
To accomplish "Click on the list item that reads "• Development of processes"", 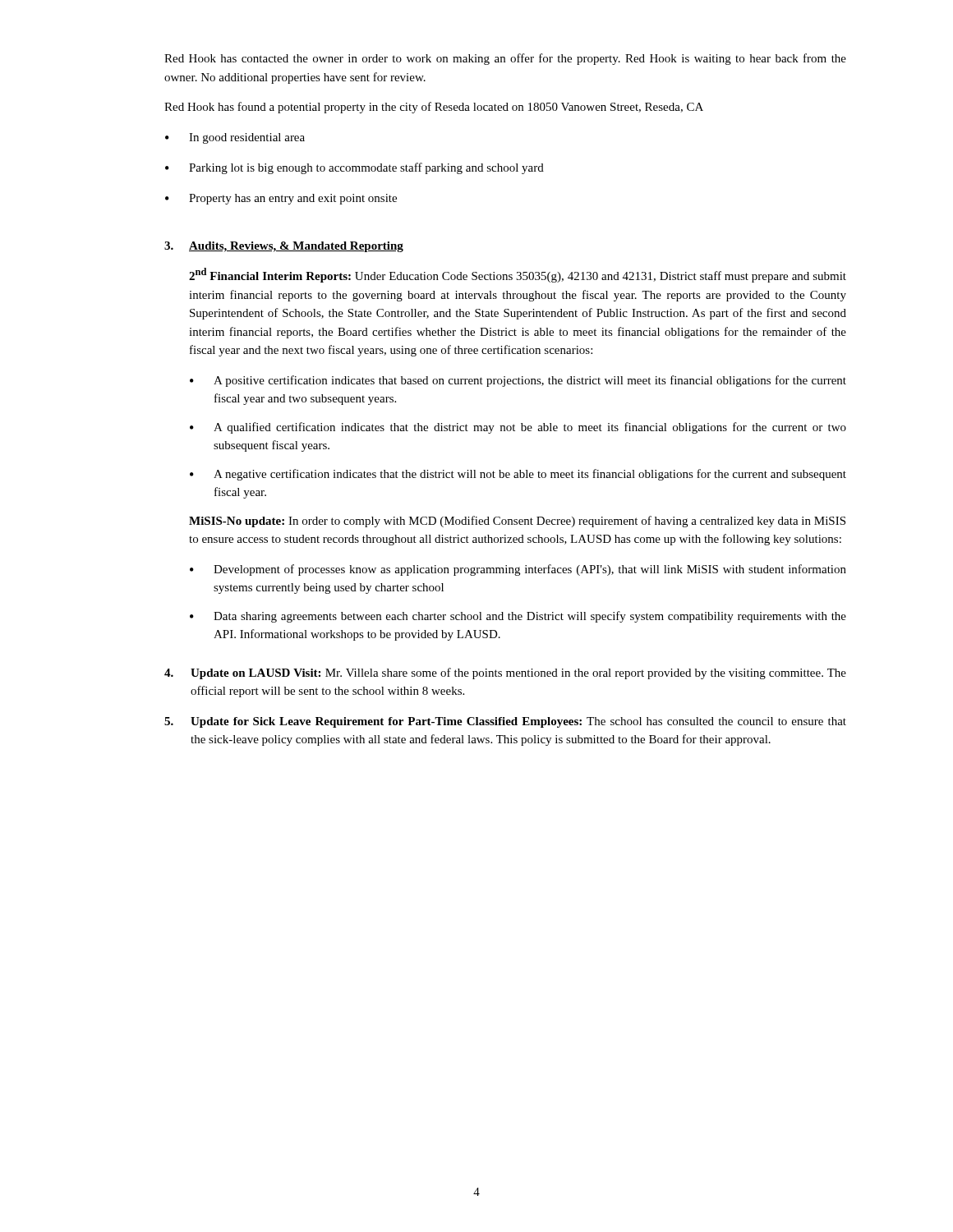I will point(518,578).
